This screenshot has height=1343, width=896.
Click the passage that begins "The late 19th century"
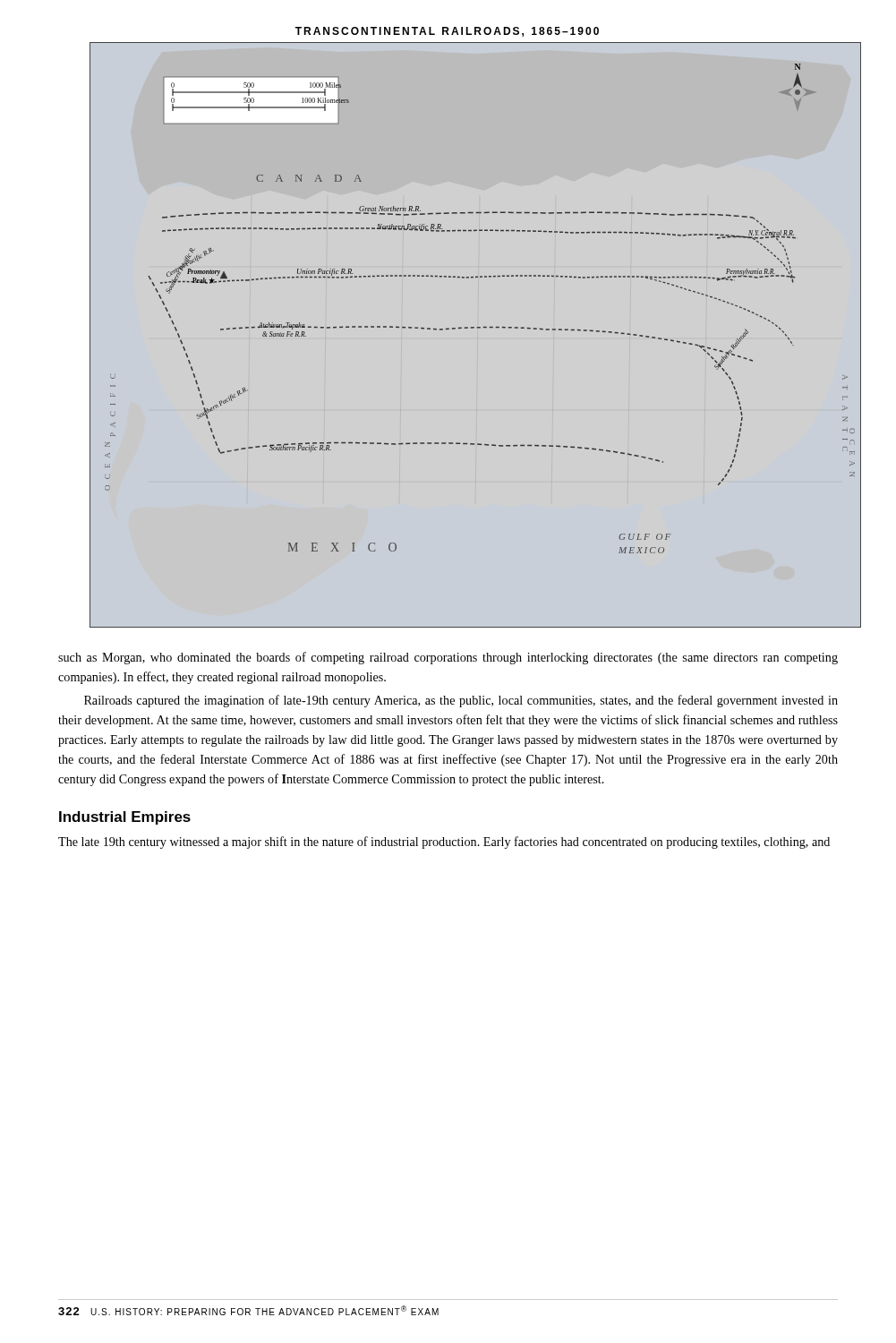(448, 842)
